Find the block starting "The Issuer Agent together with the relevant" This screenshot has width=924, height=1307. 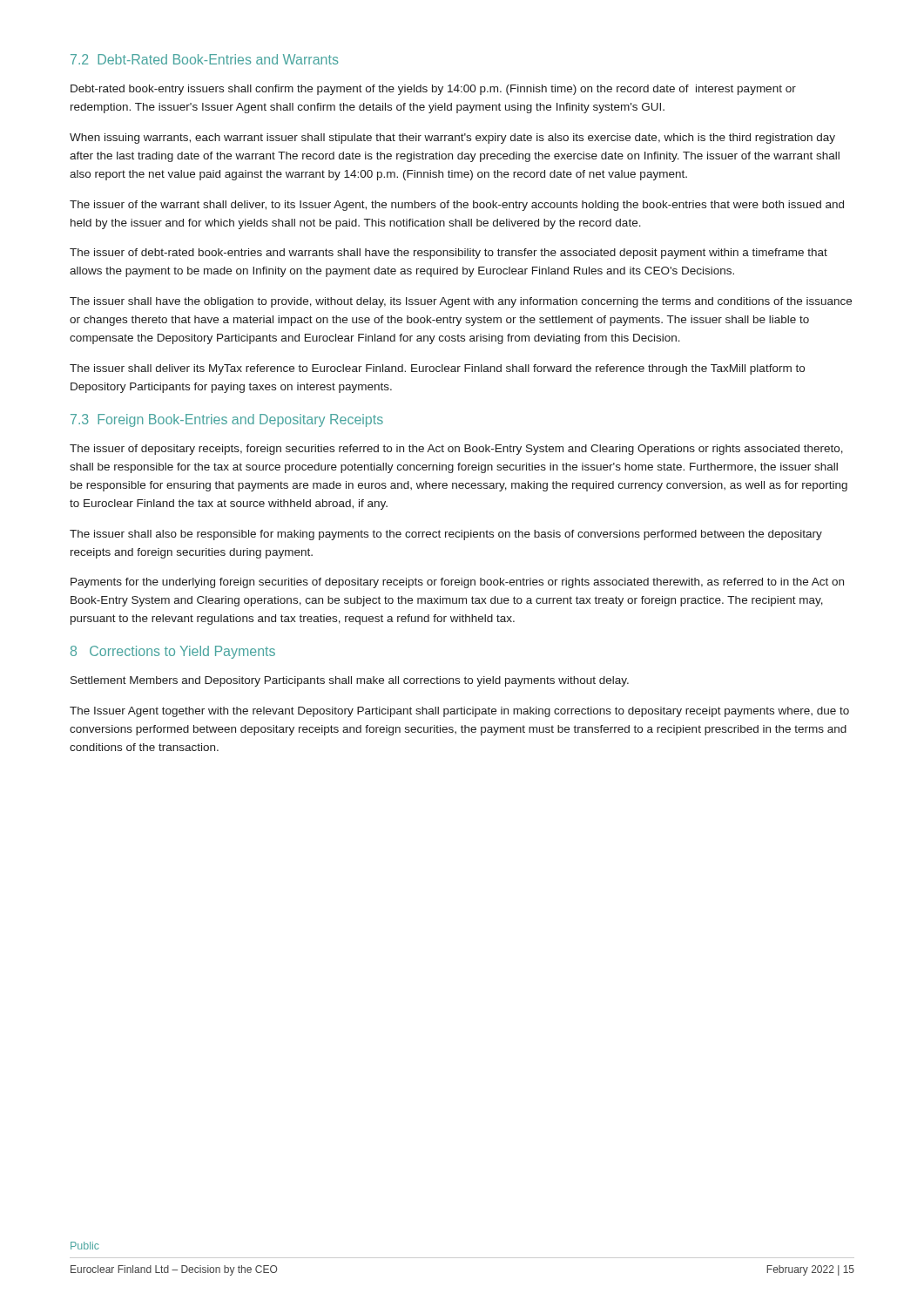(460, 729)
